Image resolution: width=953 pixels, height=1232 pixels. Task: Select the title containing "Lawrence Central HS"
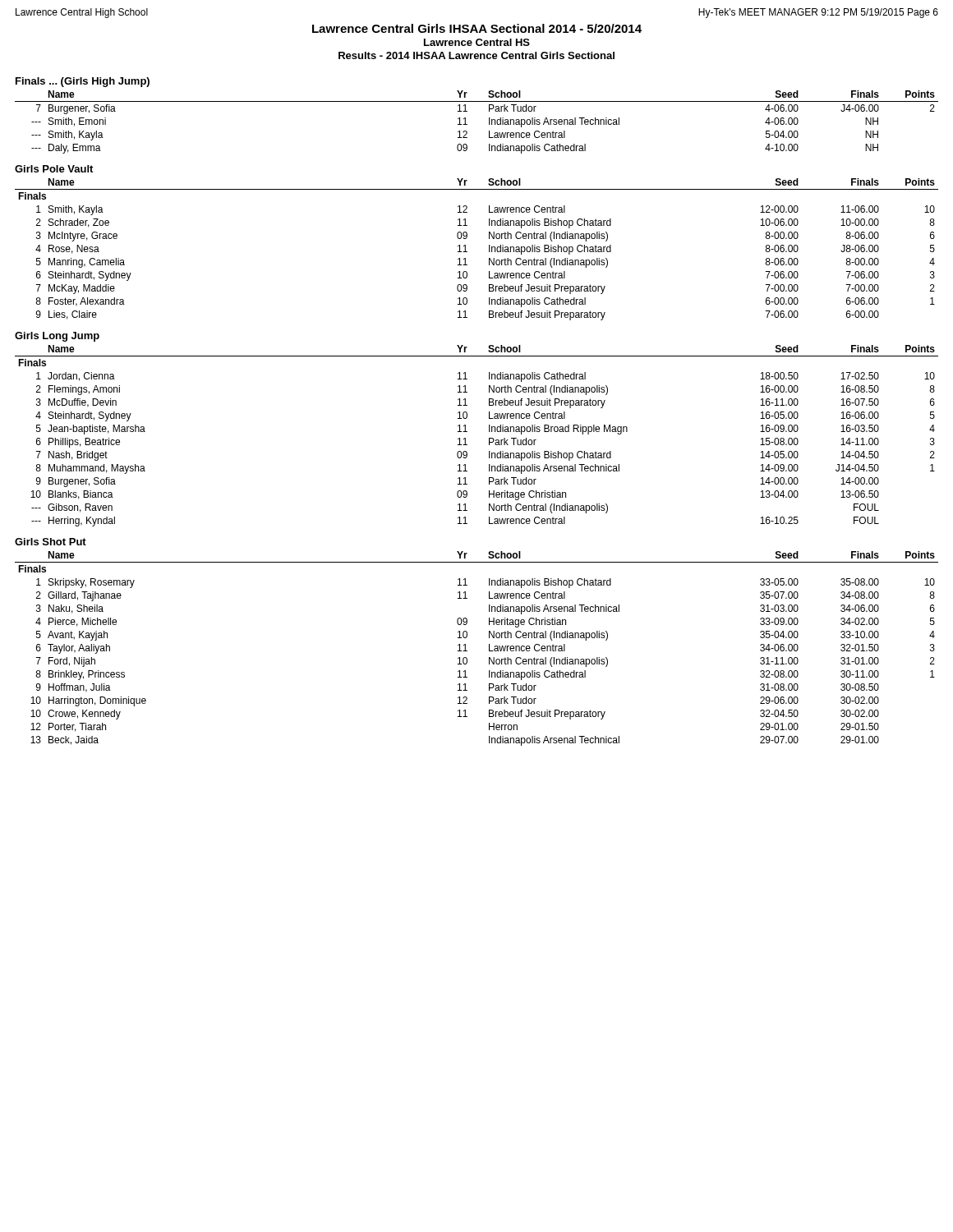pyautogui.click(x=476, y=42)
